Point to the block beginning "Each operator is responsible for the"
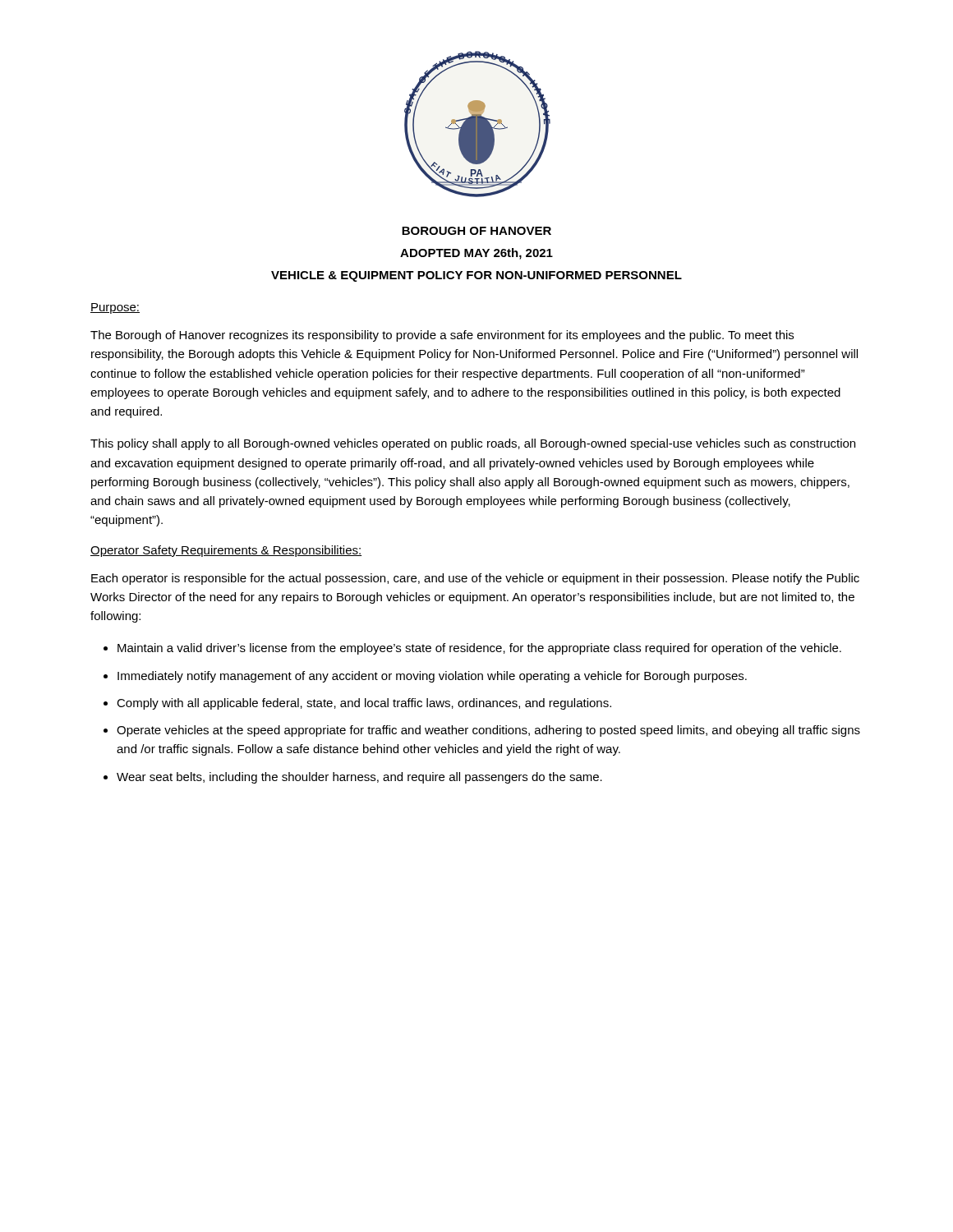 [x=476, y=597]
